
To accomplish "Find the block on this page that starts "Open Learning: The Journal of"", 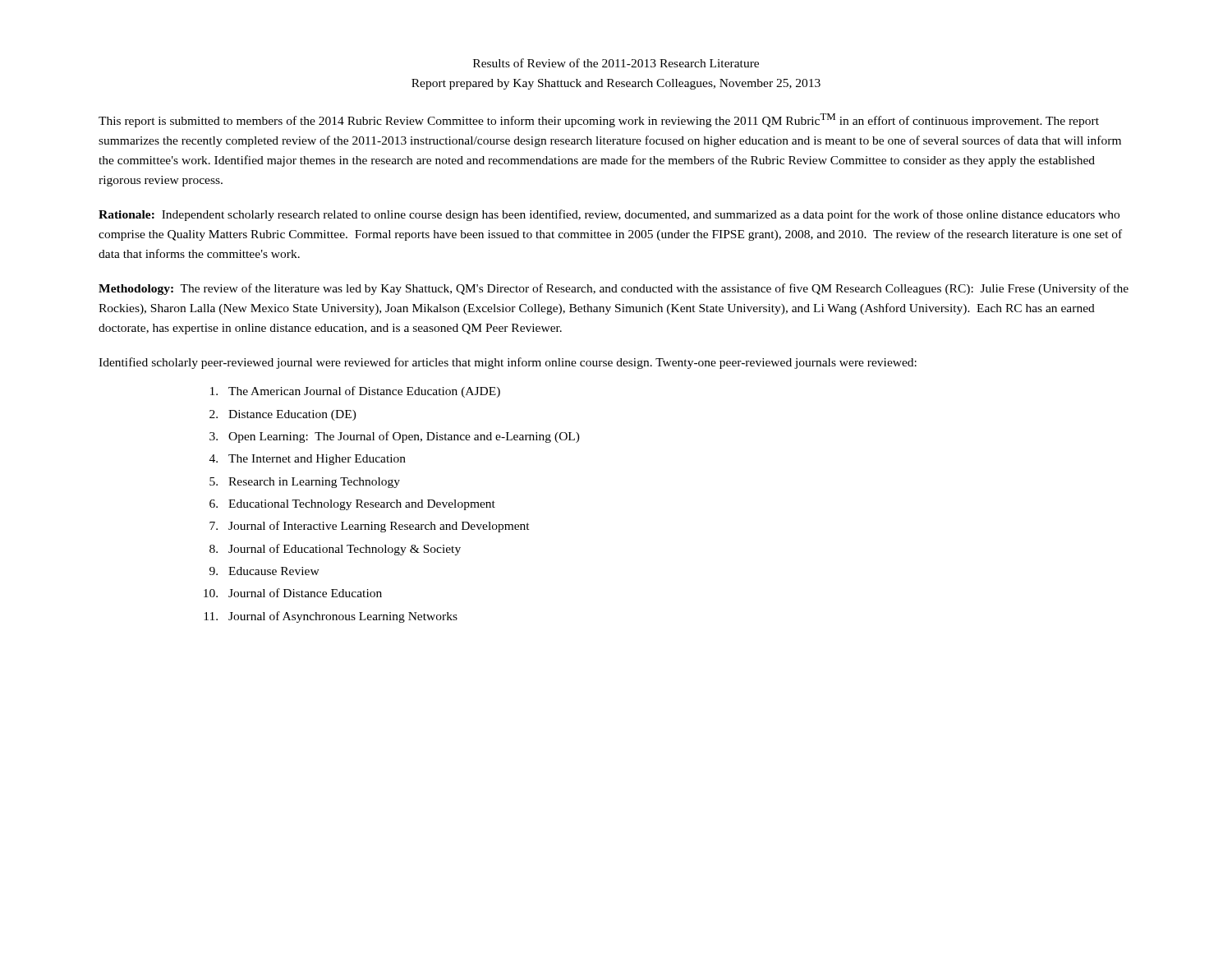I will coord(404,436).
